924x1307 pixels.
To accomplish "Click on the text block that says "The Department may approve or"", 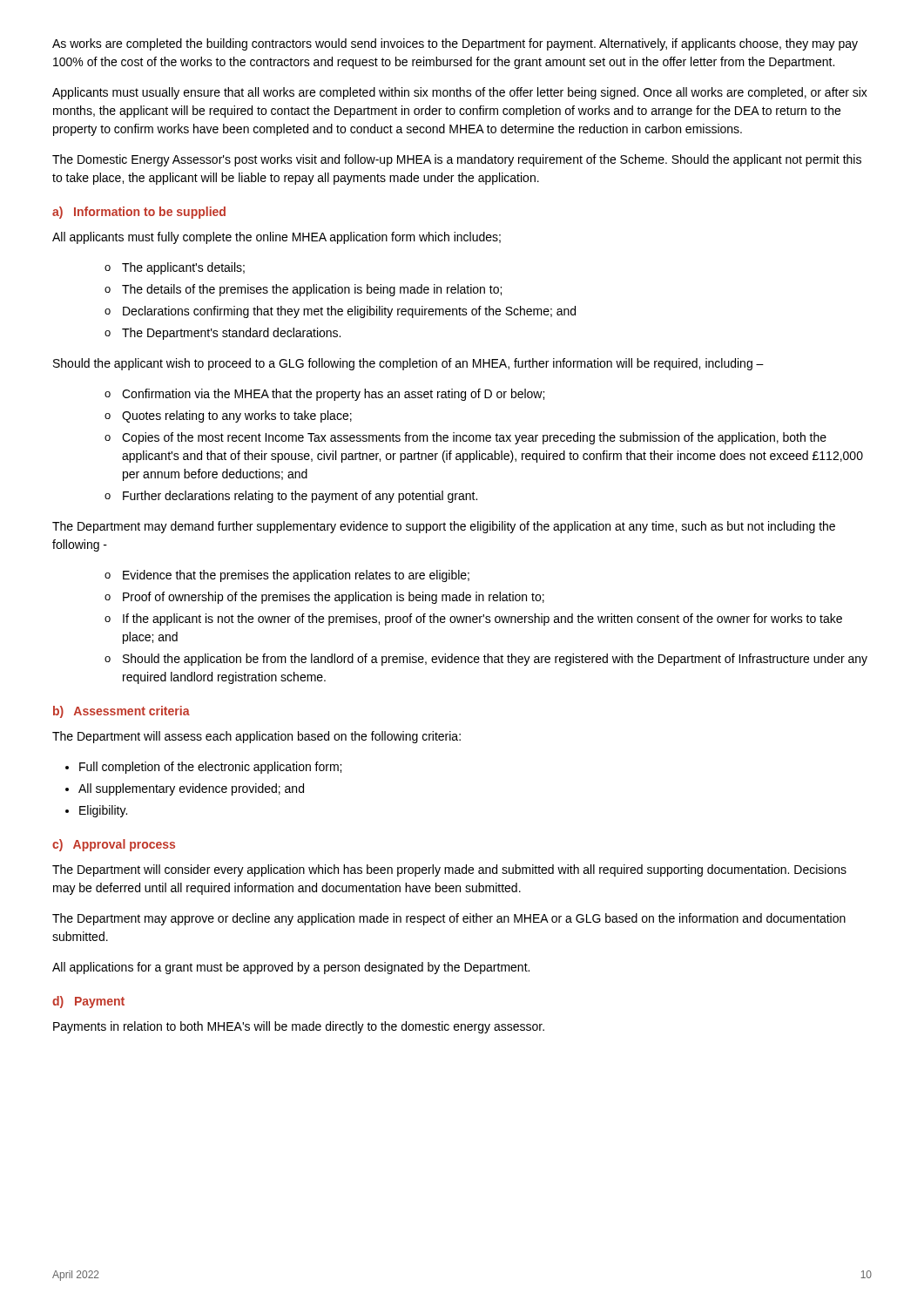I will 462,928.
